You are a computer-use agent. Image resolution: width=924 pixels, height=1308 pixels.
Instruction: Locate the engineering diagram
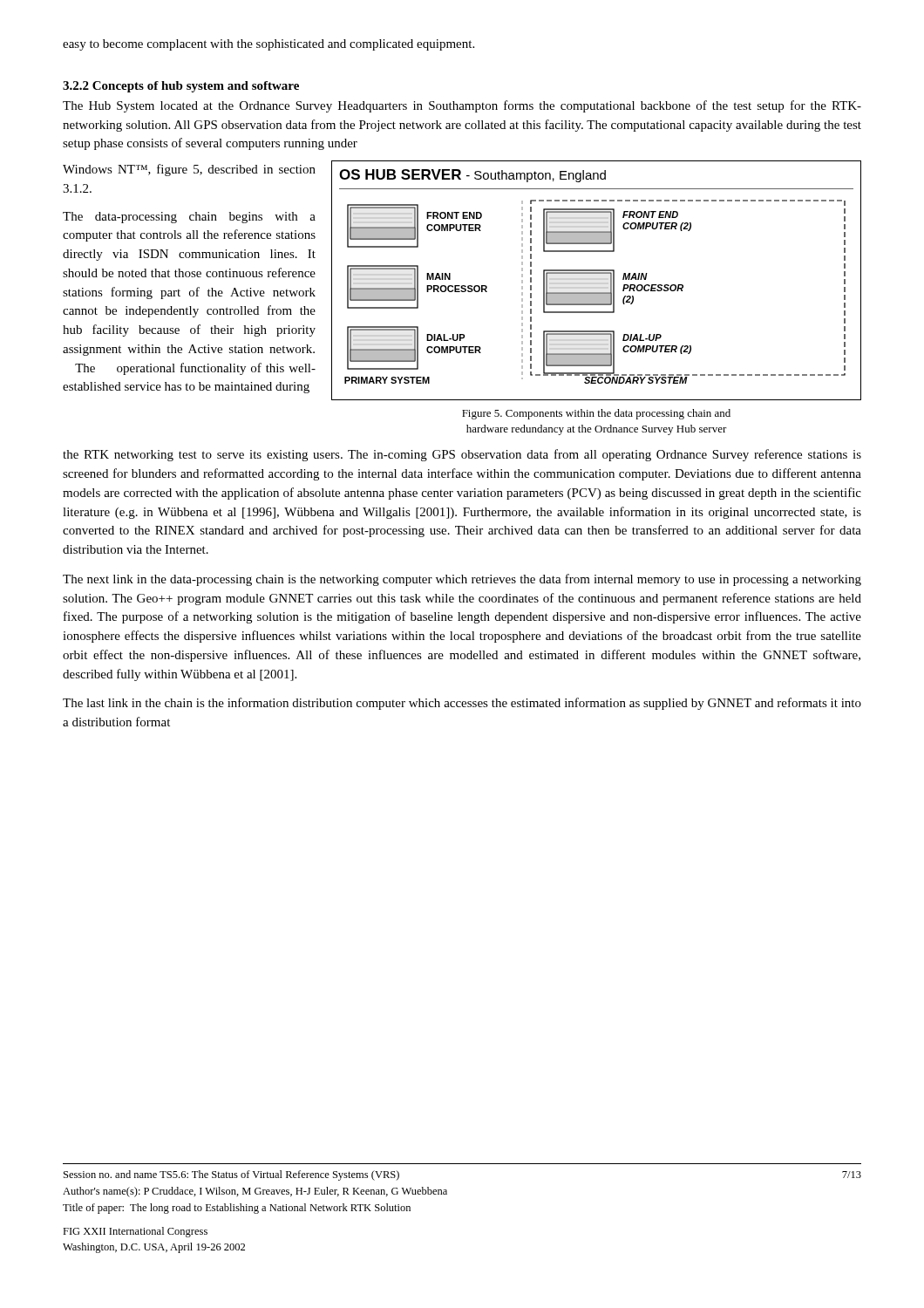[x=596, y=299]
